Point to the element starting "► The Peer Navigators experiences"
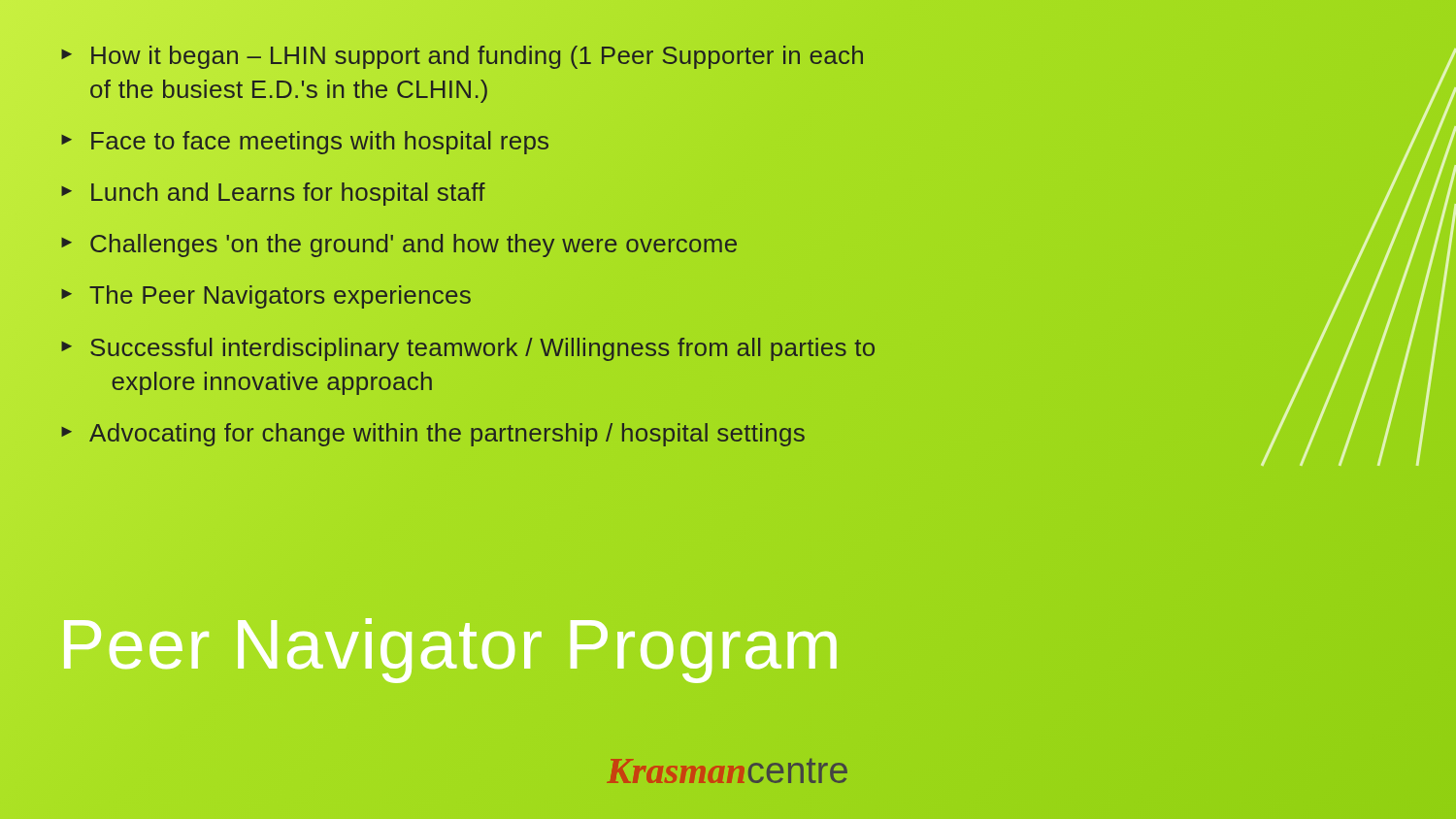 (x=266, y=297)
